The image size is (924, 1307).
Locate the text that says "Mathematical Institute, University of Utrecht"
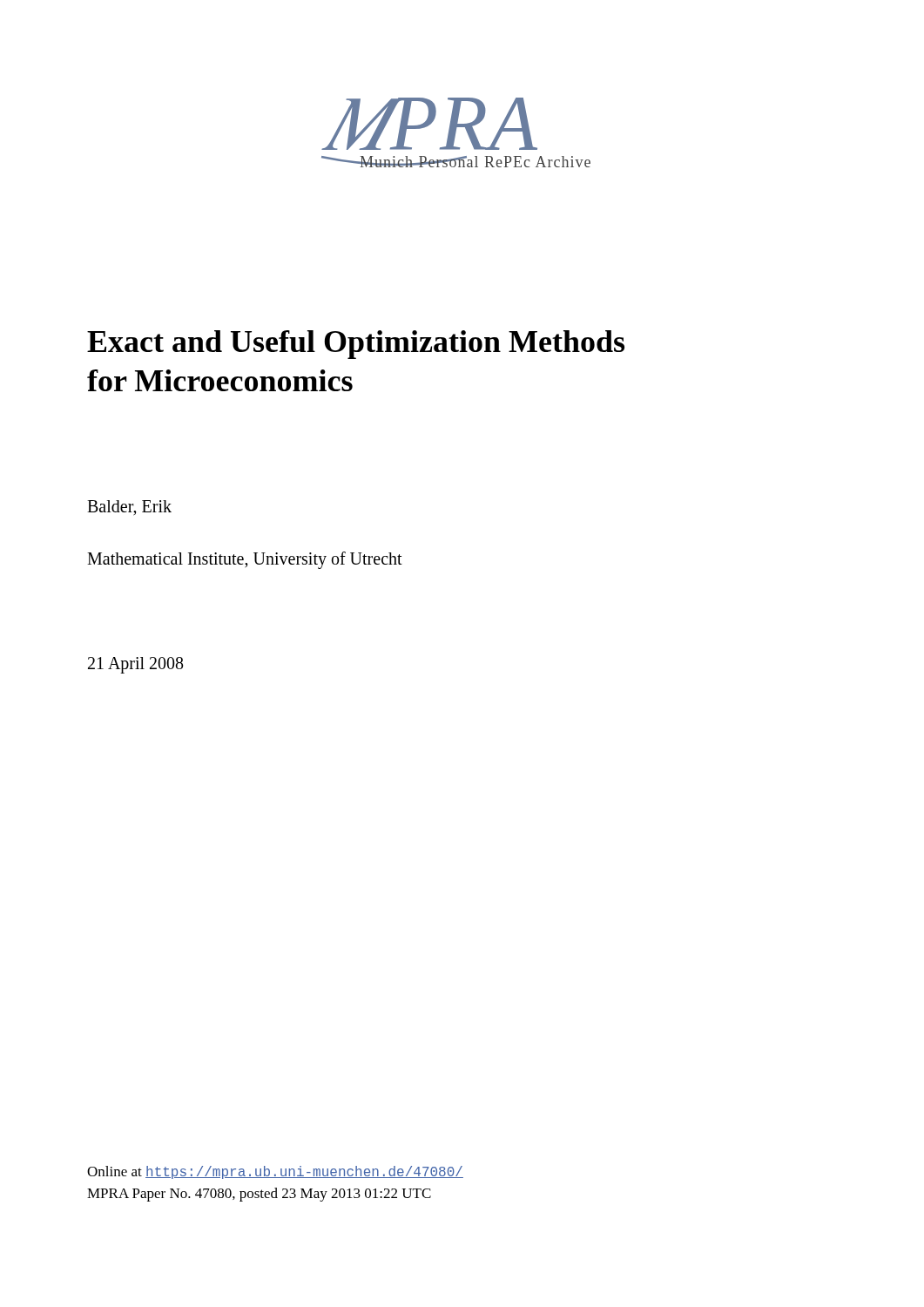coord(245,559)
